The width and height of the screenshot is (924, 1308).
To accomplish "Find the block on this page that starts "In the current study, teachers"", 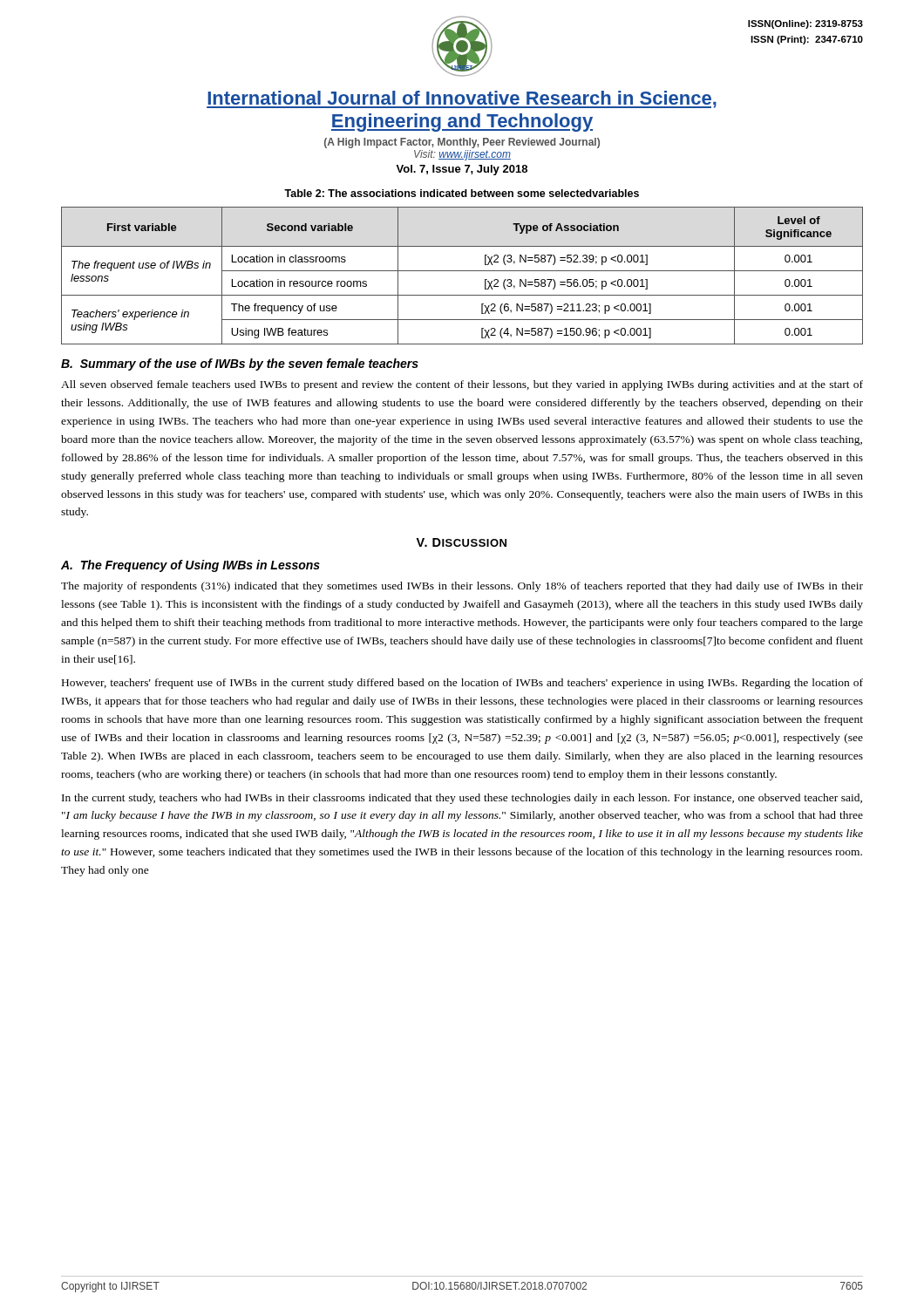I will (462, 833).
